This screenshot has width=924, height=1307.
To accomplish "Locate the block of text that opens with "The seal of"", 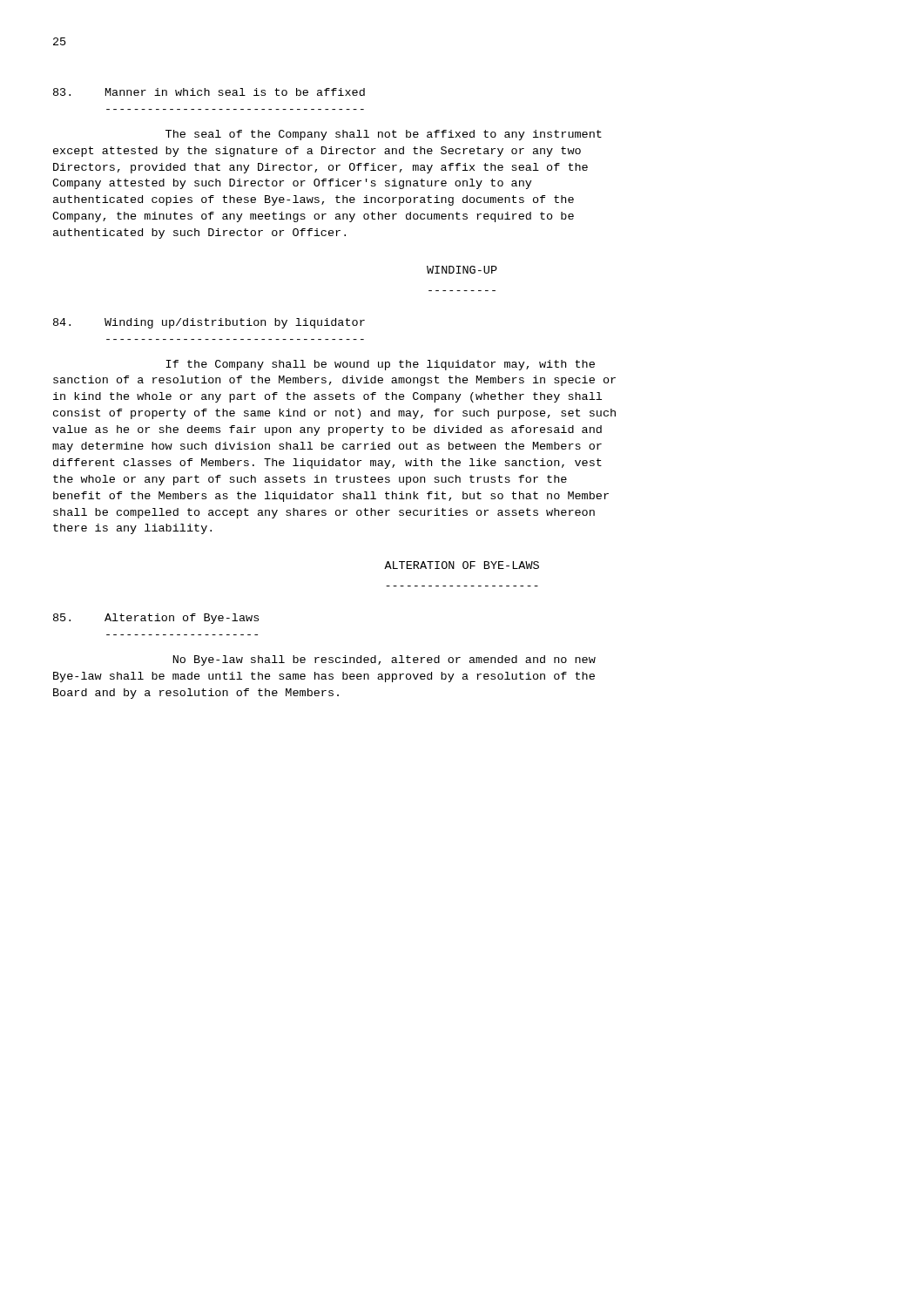I will point(327,184).
